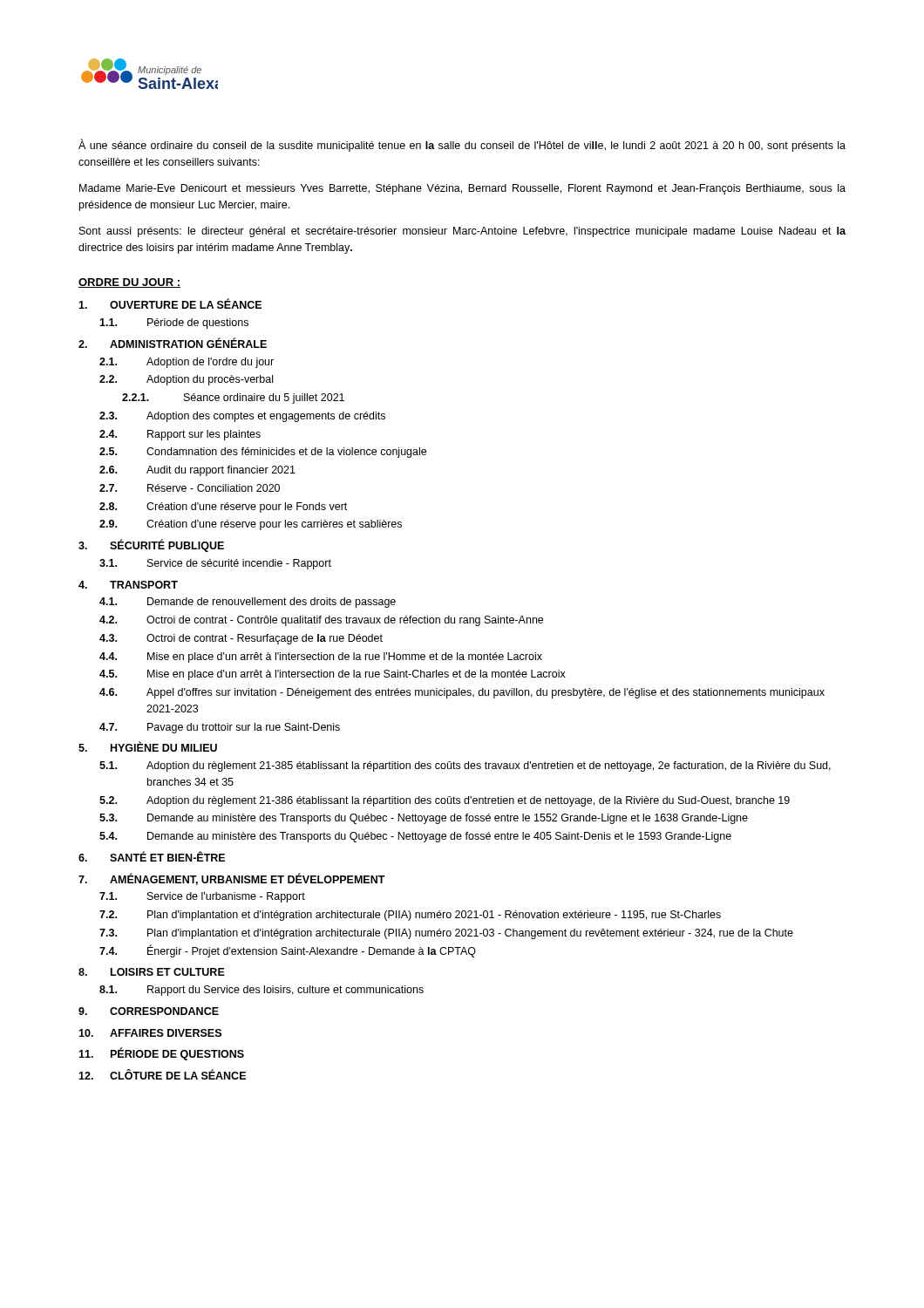Find "7.1. Service de l'urbanisme - Rapport" on this page
924x1308 pixels.
[x=202, y=897]
